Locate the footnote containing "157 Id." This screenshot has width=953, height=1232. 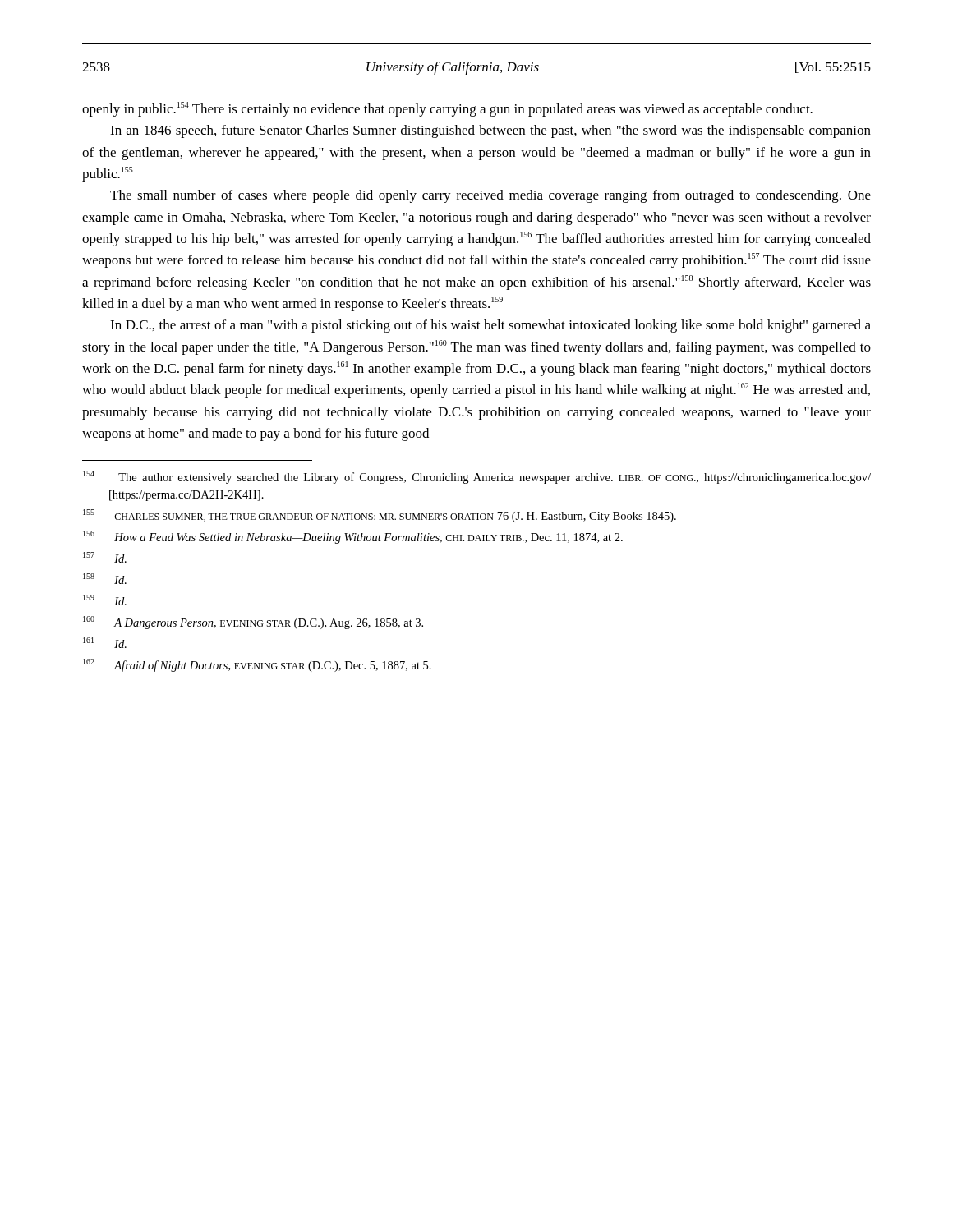tap(120, 558)
